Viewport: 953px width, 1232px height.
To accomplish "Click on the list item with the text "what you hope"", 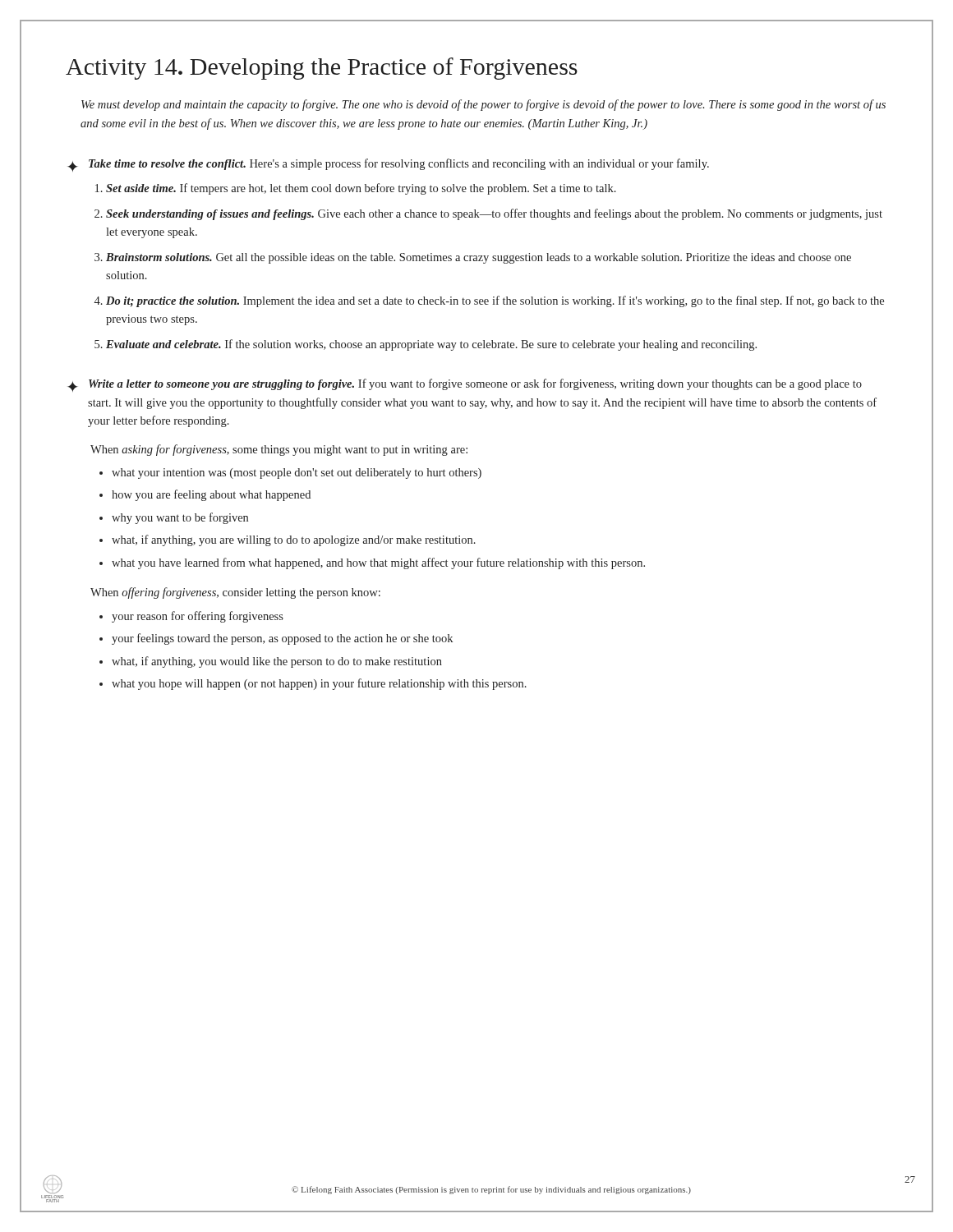I will coord(319,684).
